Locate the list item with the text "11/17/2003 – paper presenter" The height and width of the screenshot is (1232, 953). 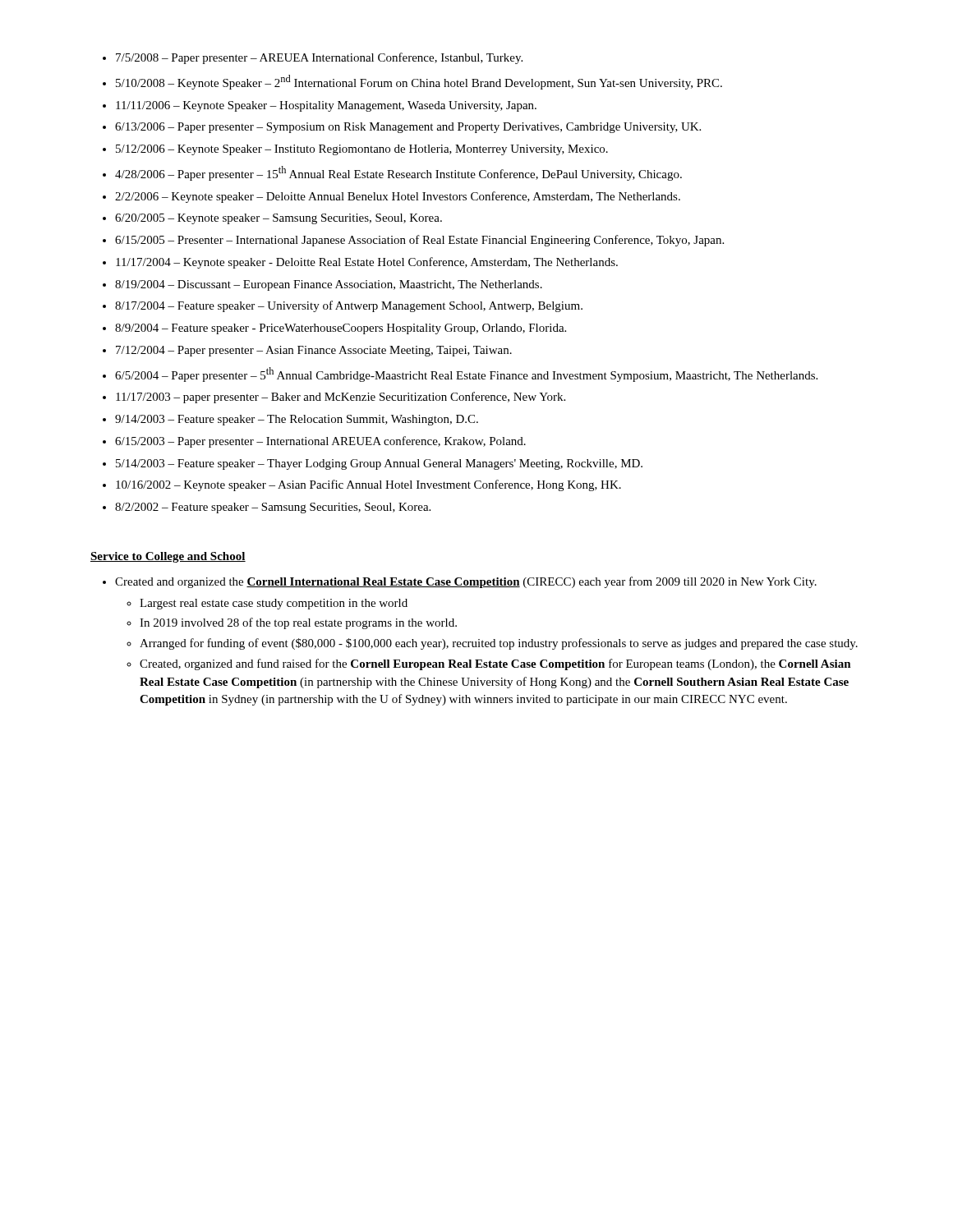point(341,397)
